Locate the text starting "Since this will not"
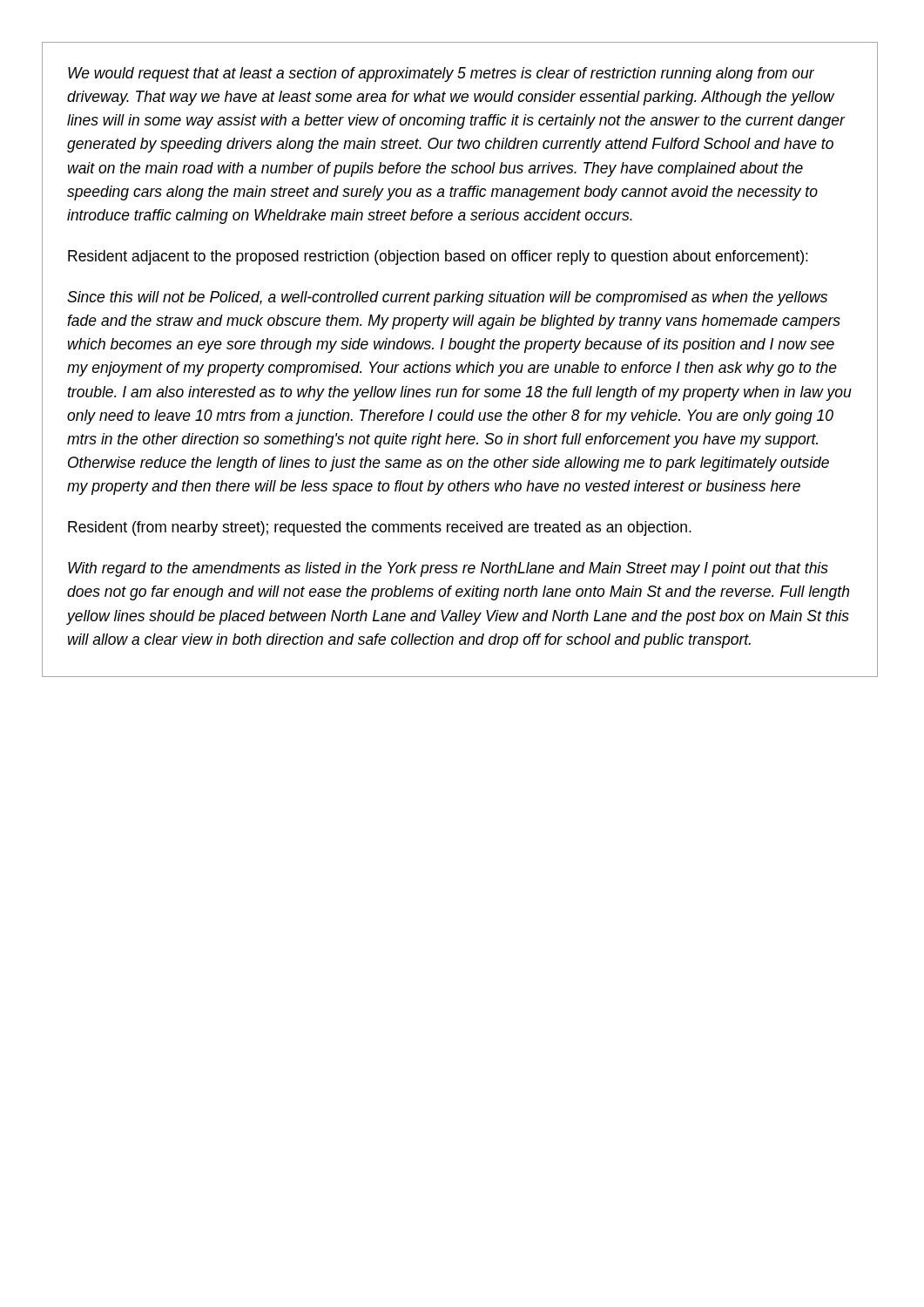 pyautogui.click(x=459, y=392)
